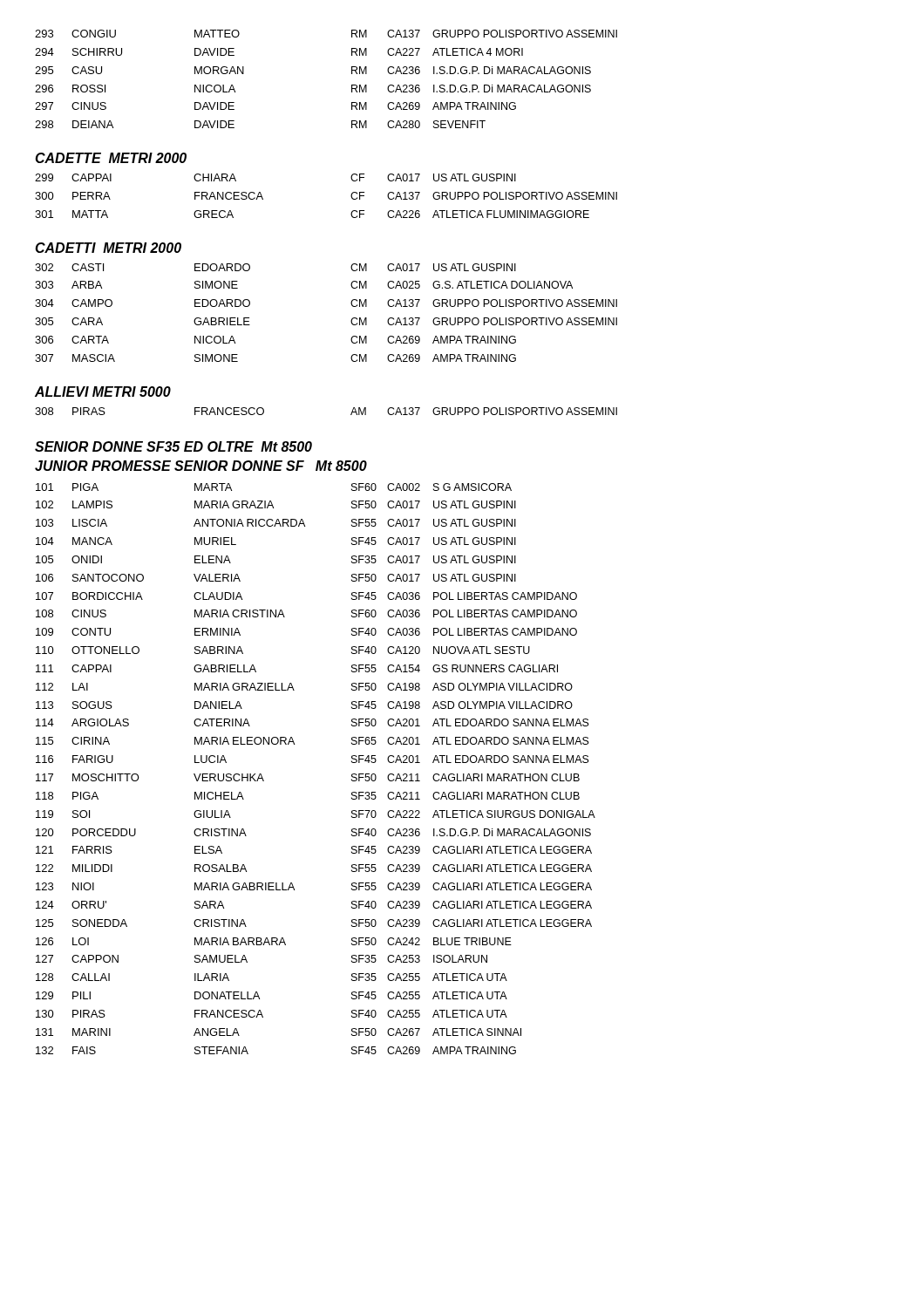
Task: Click on the text starting "302CASTIEDOARDOCMCA017US ATL GUSPINI"
Action: tap(462, 268)
